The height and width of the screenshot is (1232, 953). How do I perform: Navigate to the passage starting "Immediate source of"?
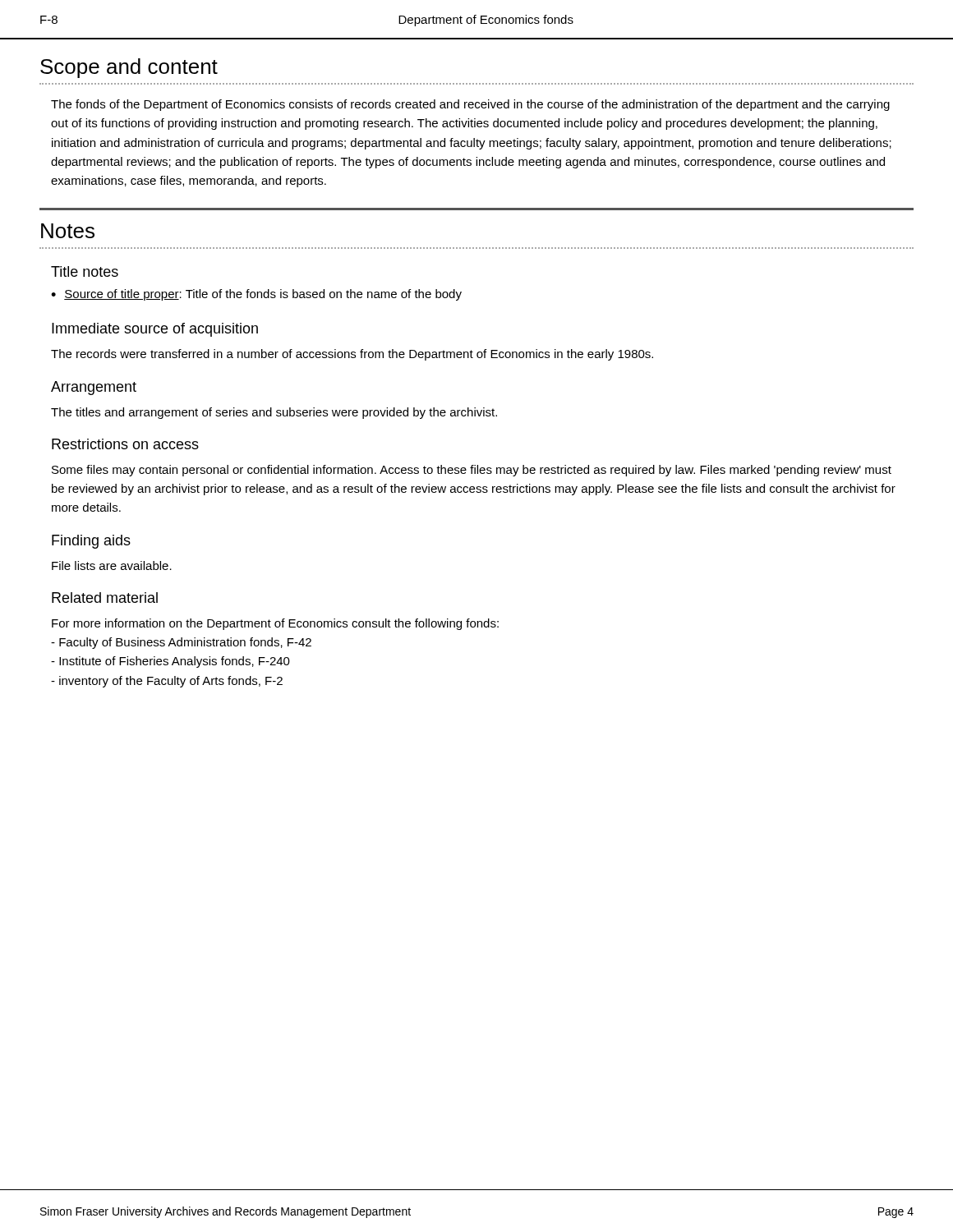pos(155,330)
